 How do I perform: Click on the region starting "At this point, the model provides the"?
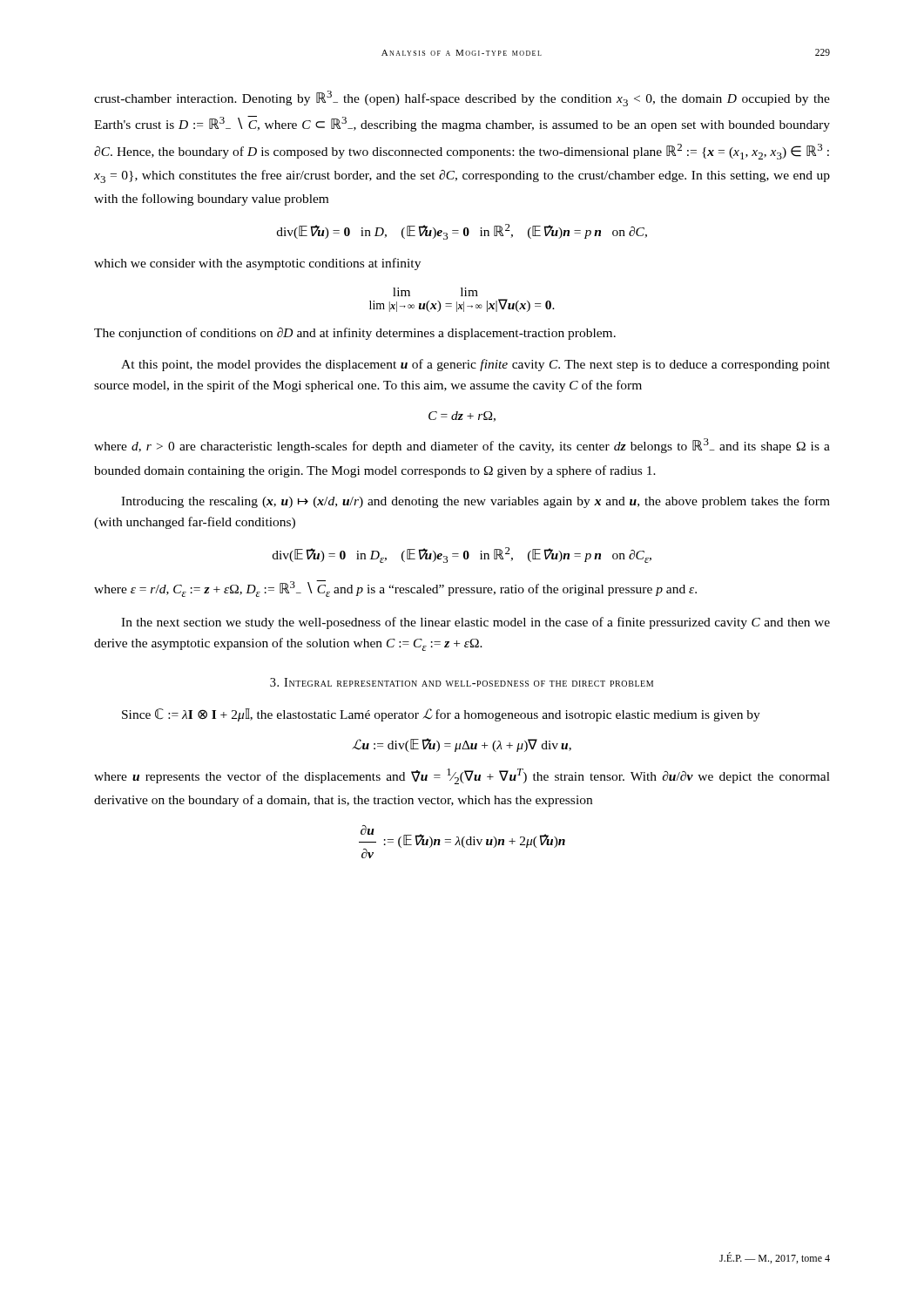point(462,374)
